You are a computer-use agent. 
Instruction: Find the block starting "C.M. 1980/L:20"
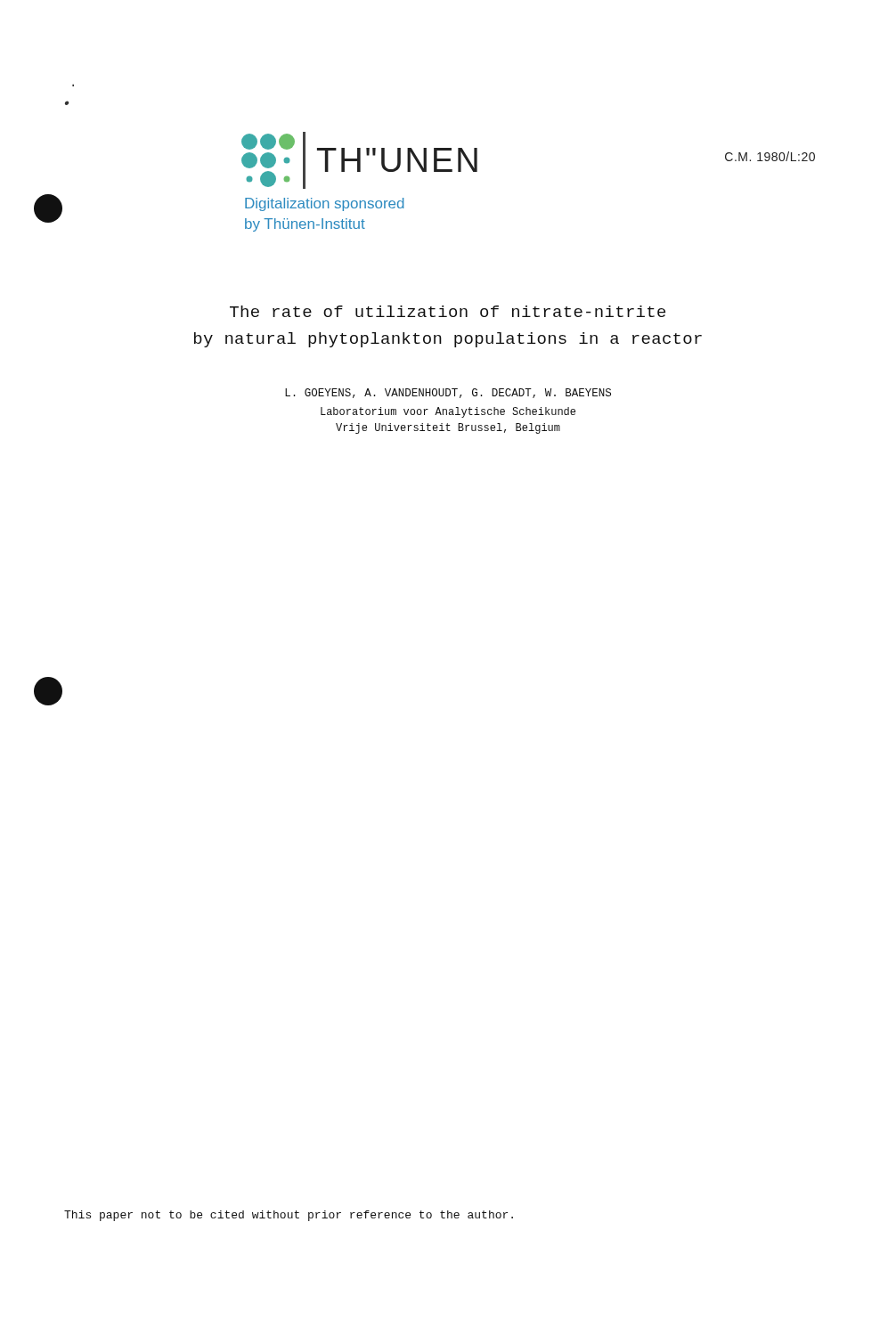point(770,157)
